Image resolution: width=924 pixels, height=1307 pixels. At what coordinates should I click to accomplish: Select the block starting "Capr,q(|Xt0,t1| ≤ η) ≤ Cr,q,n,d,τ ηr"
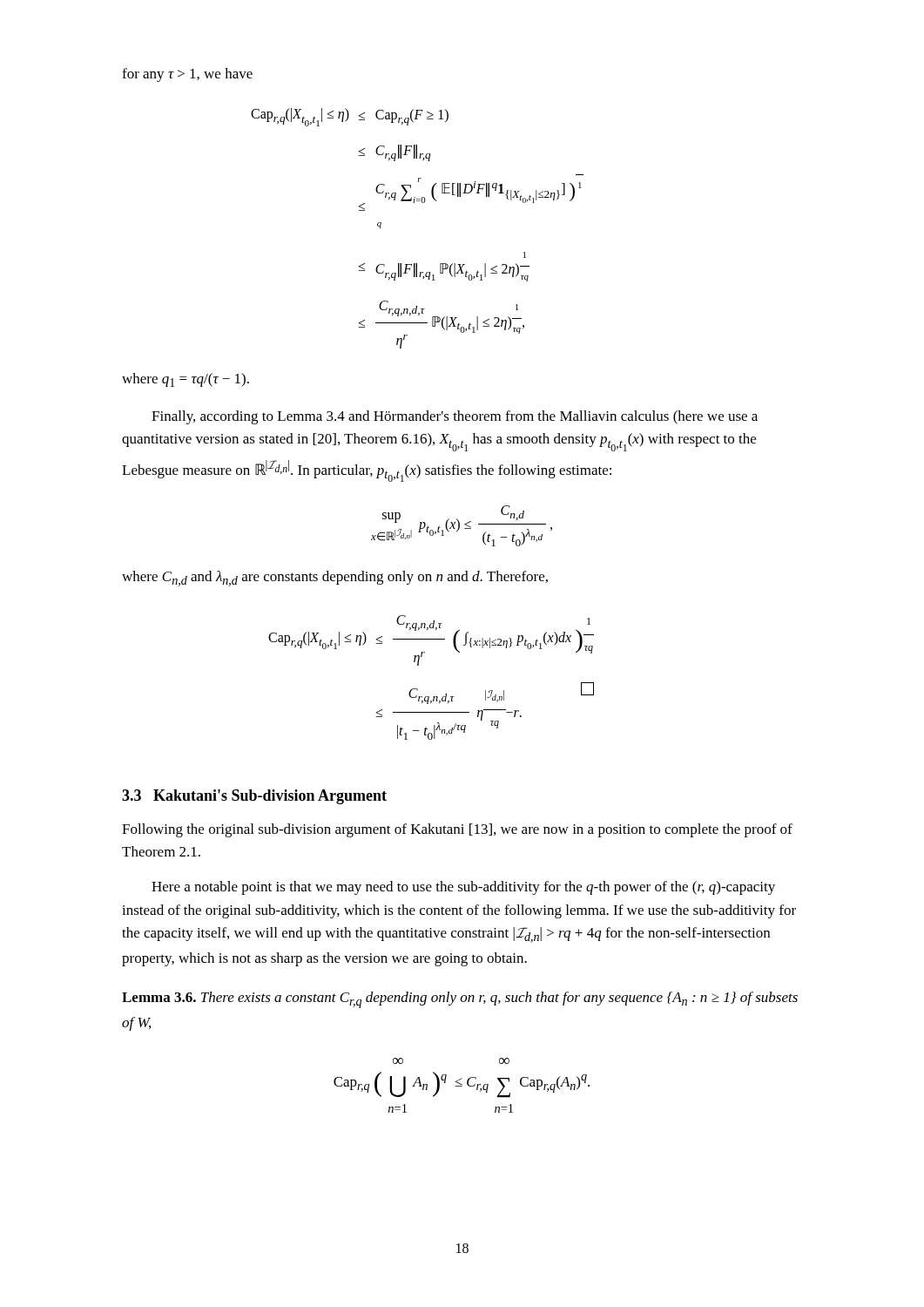pyautogui.click(x=431, y=640)
